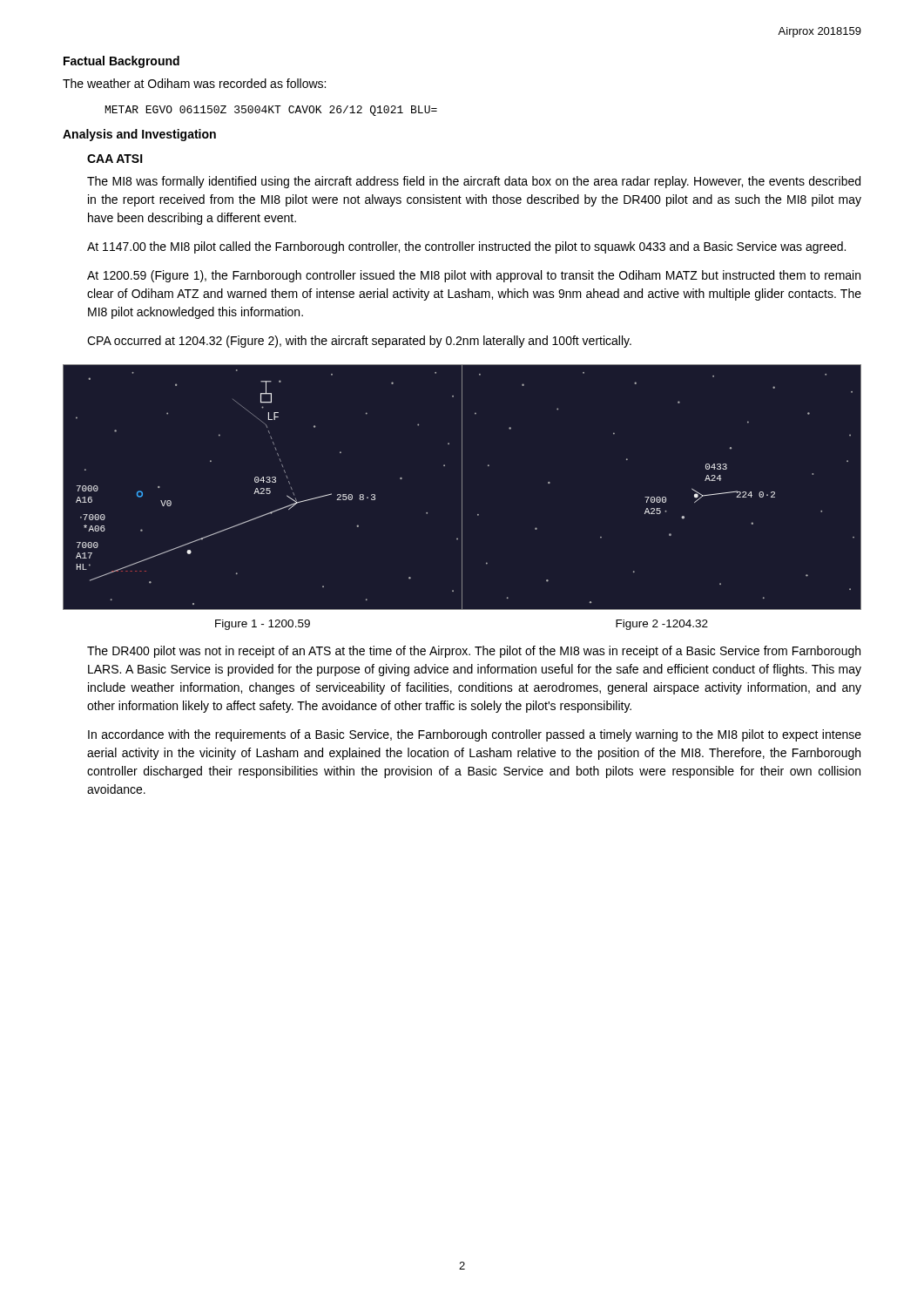This screenshot has width=924, height=1307.
Task: Find the text block with the text "METAR EGVO 061150Z 35004KT CAVOK 26/12"
Action: click(271, 110)
